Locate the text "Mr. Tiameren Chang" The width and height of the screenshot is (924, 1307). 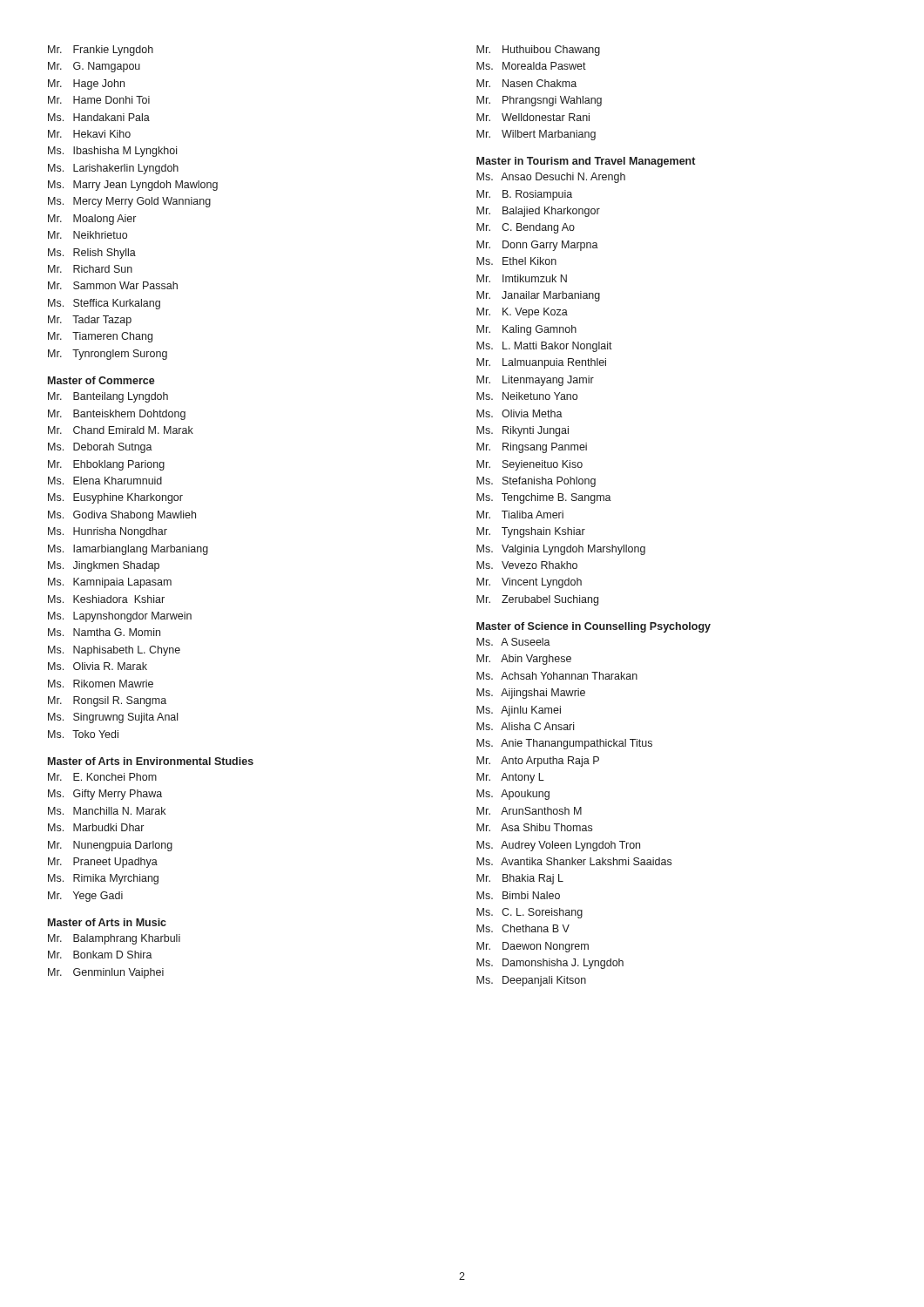[x=100, y=337]
